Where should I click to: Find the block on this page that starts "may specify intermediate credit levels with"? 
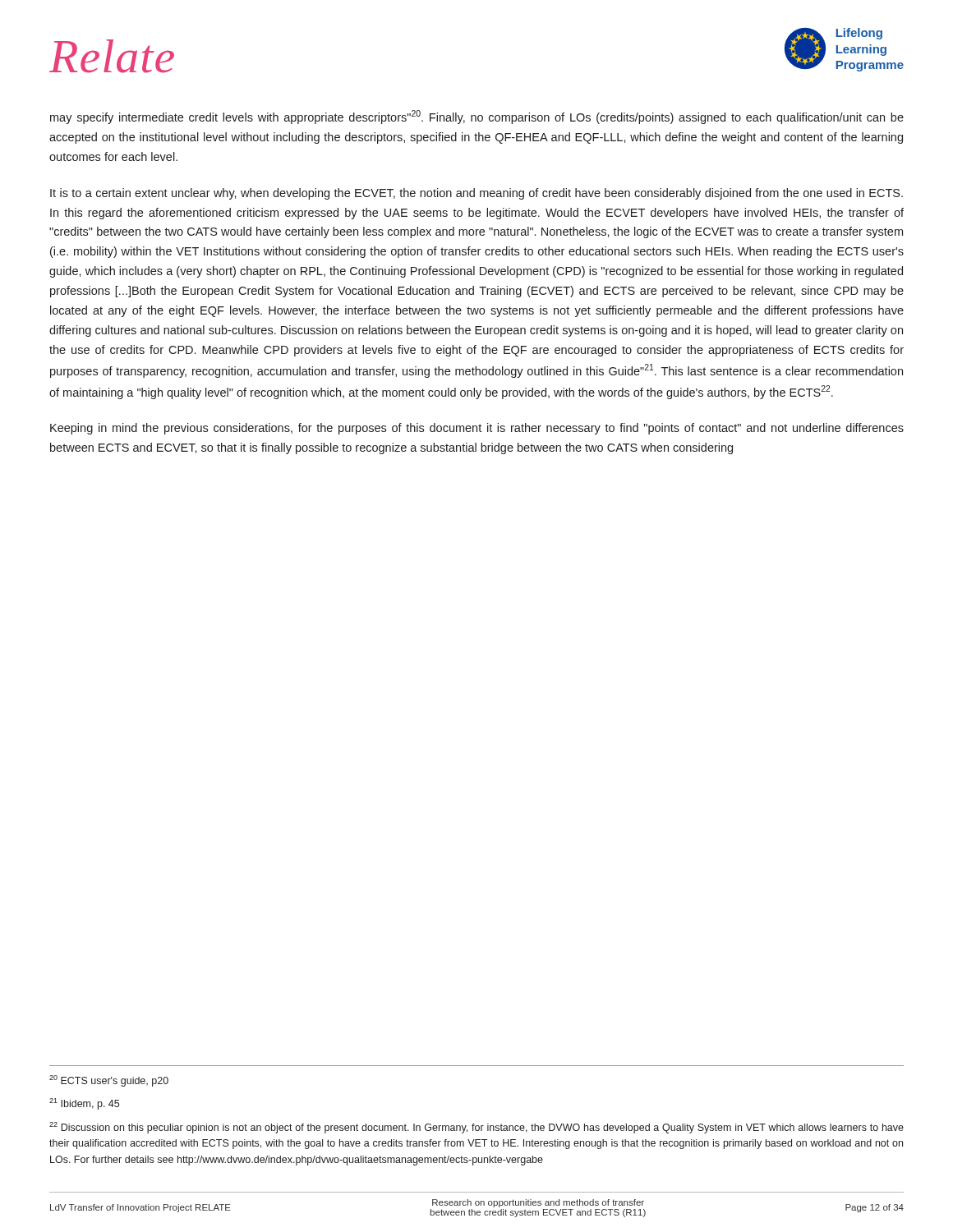476,136
